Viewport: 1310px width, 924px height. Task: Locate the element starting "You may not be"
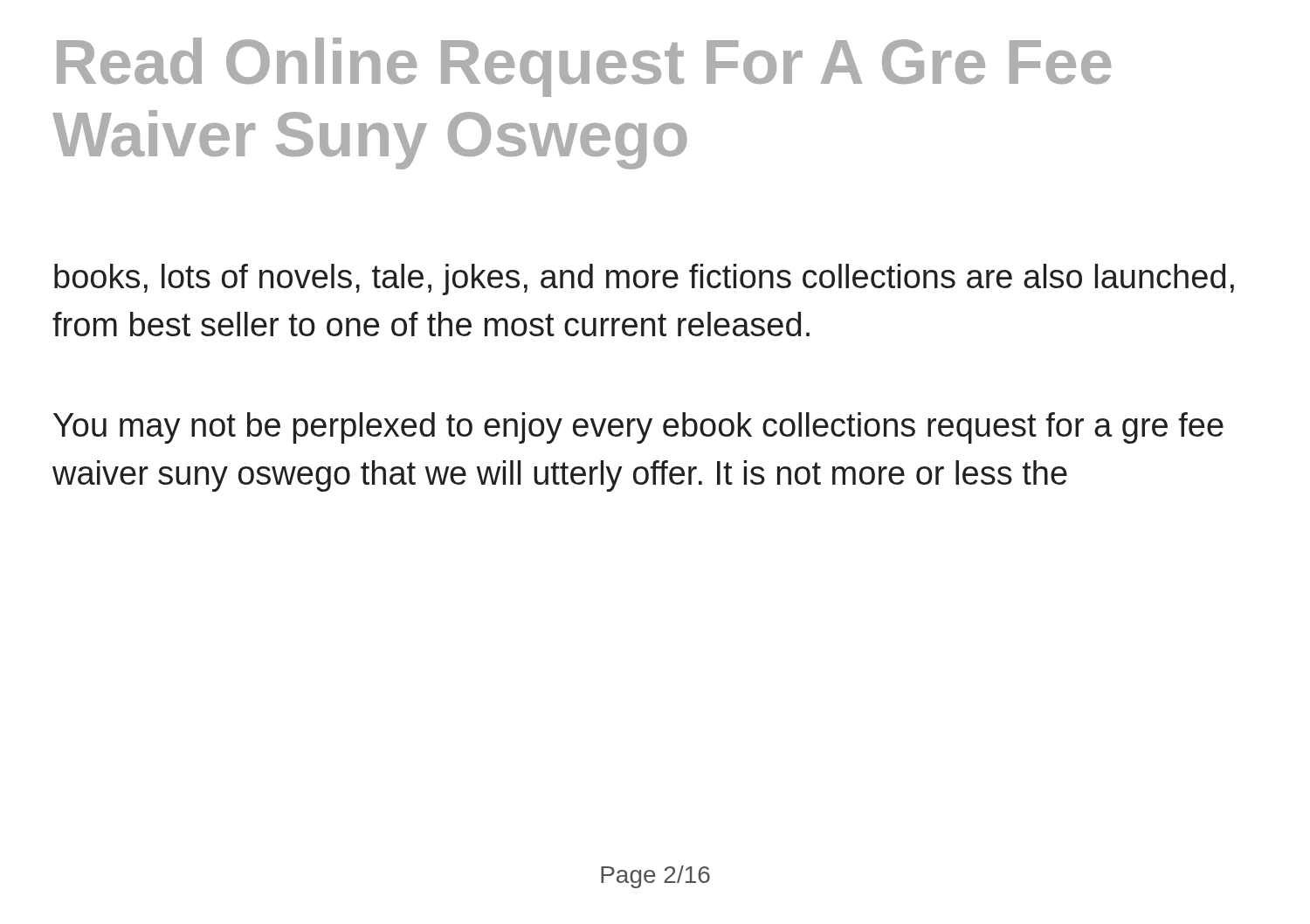pos(638,450)
